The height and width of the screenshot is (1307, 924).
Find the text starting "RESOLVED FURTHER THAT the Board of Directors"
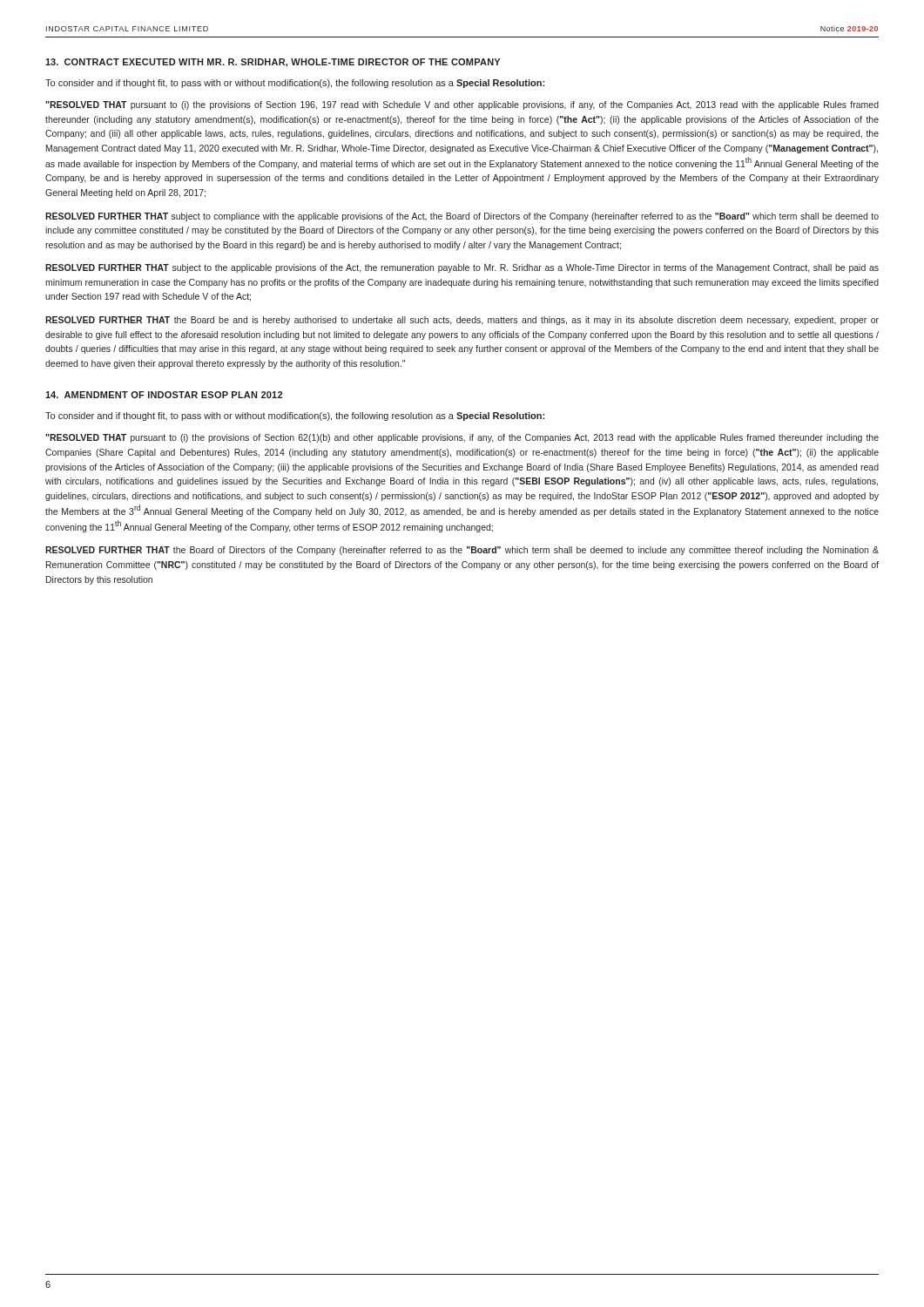(462, 565)
